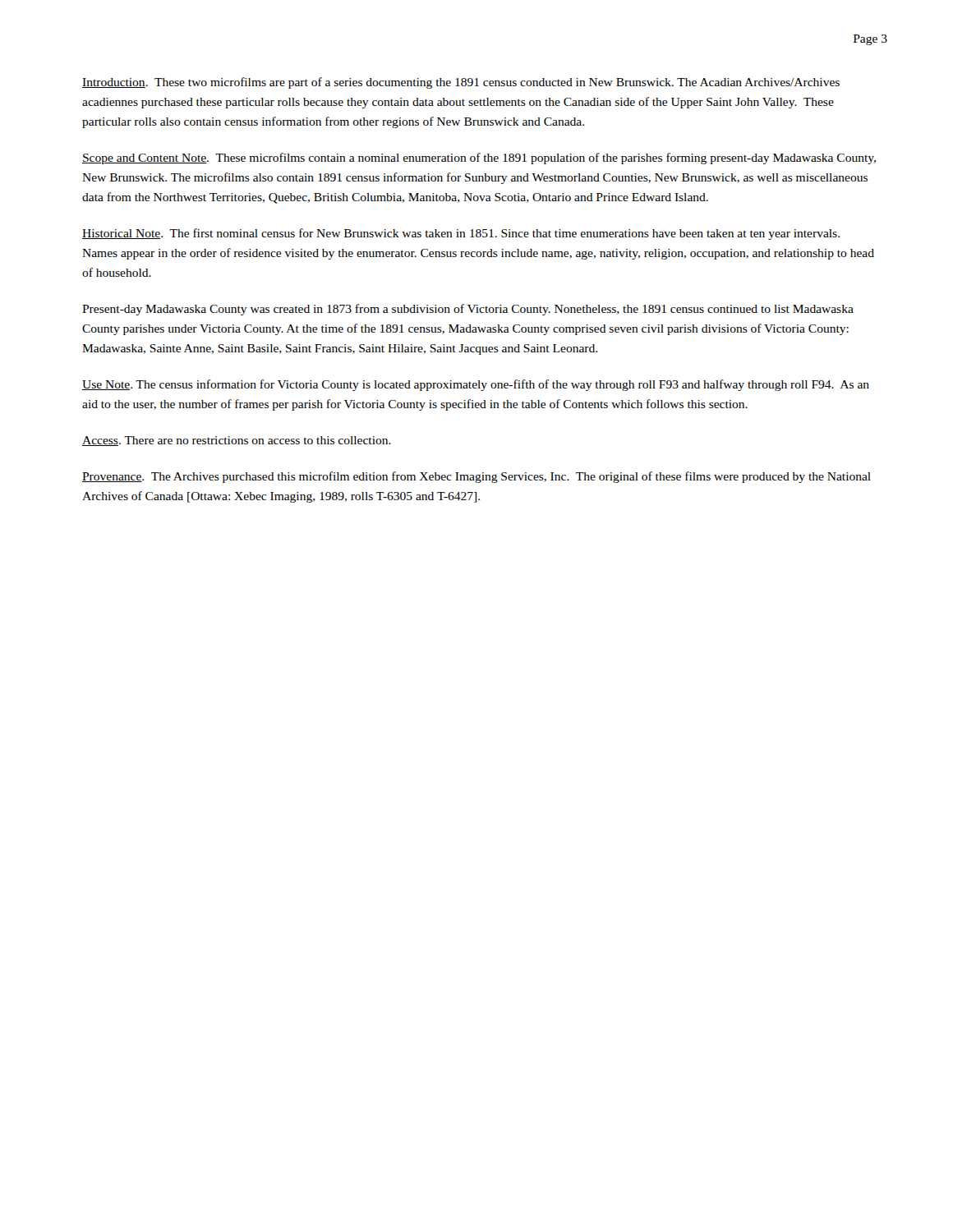
Task: Point to the text starting "Introduction. These two microfilms"
Action: 461,101
